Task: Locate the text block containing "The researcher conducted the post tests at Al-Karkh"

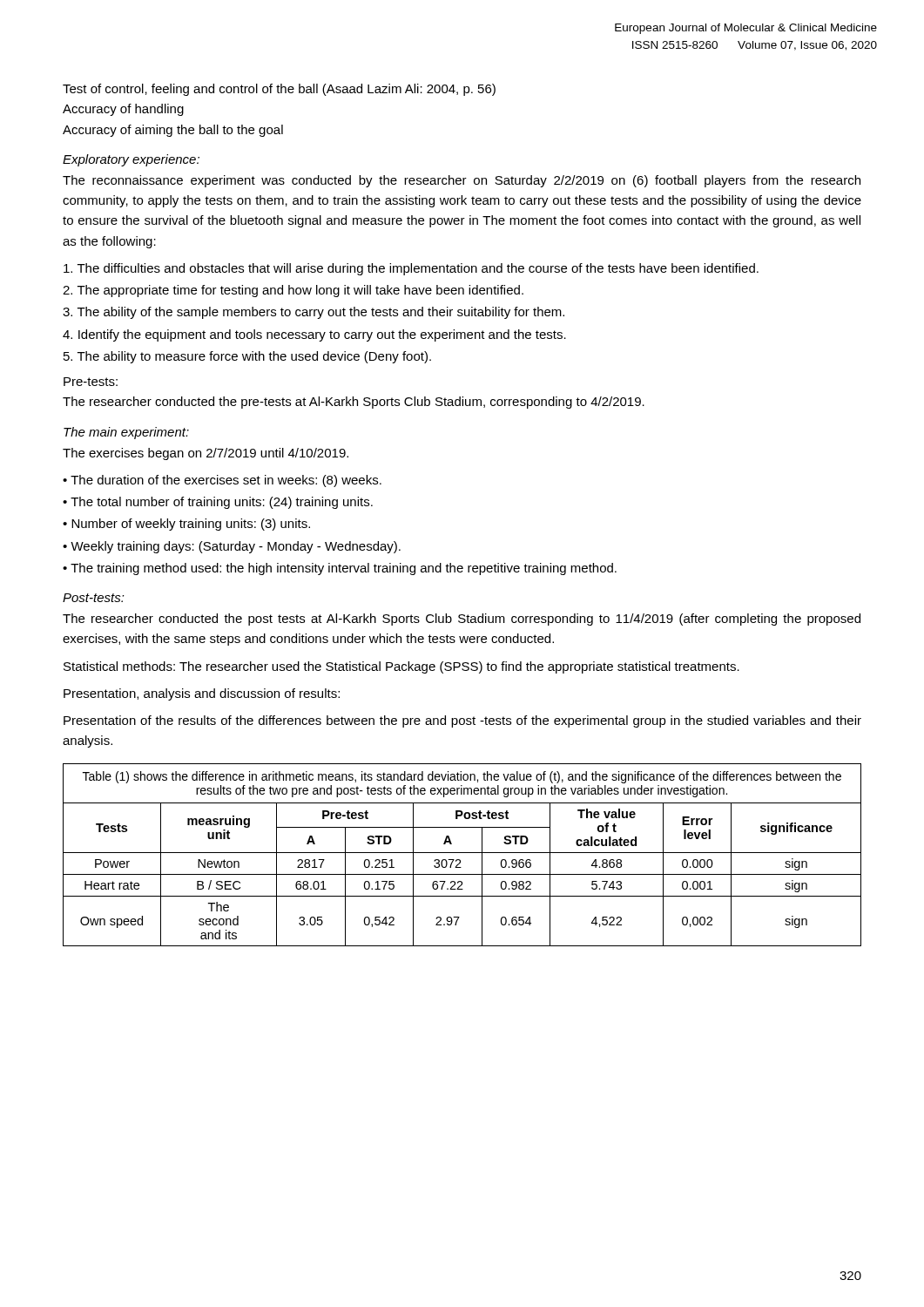Action: [462, 628]
